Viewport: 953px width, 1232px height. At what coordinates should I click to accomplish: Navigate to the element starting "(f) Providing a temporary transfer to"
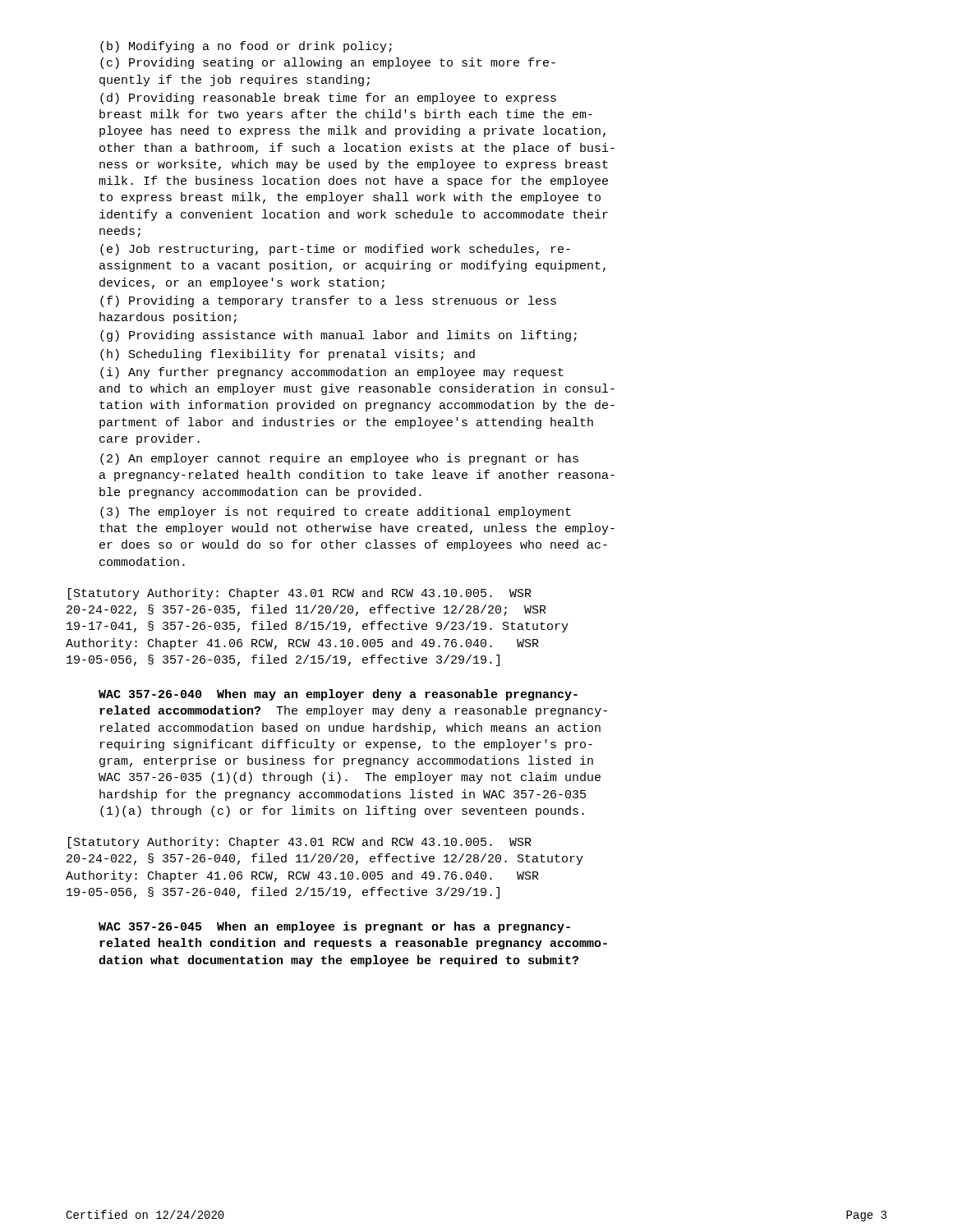click(x=493, y=310)
